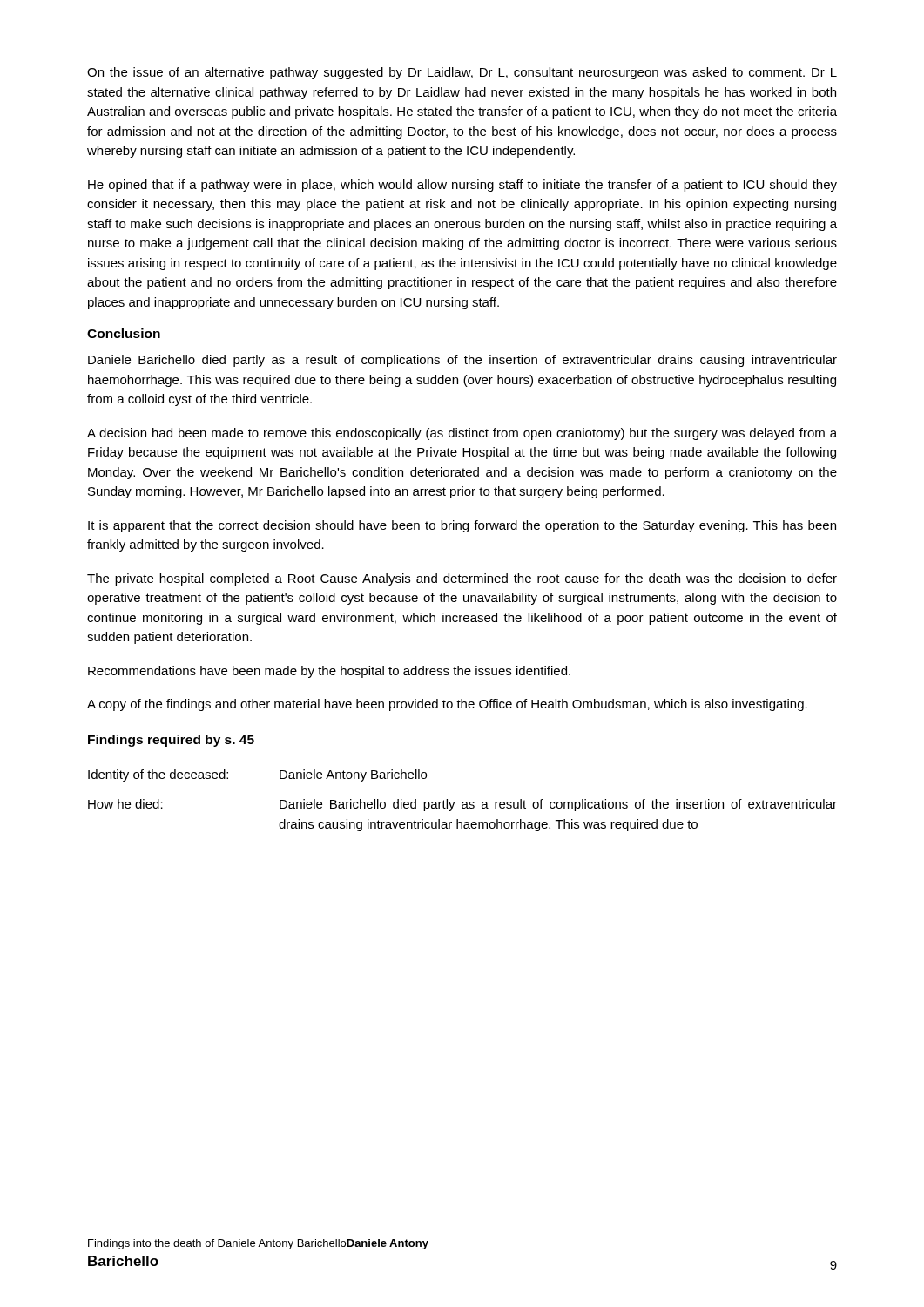Click on the text block with the text "The private hospital completed a Root Cause Analysis"
Screen dimensions: 1307x924
(x=462, y=607)
